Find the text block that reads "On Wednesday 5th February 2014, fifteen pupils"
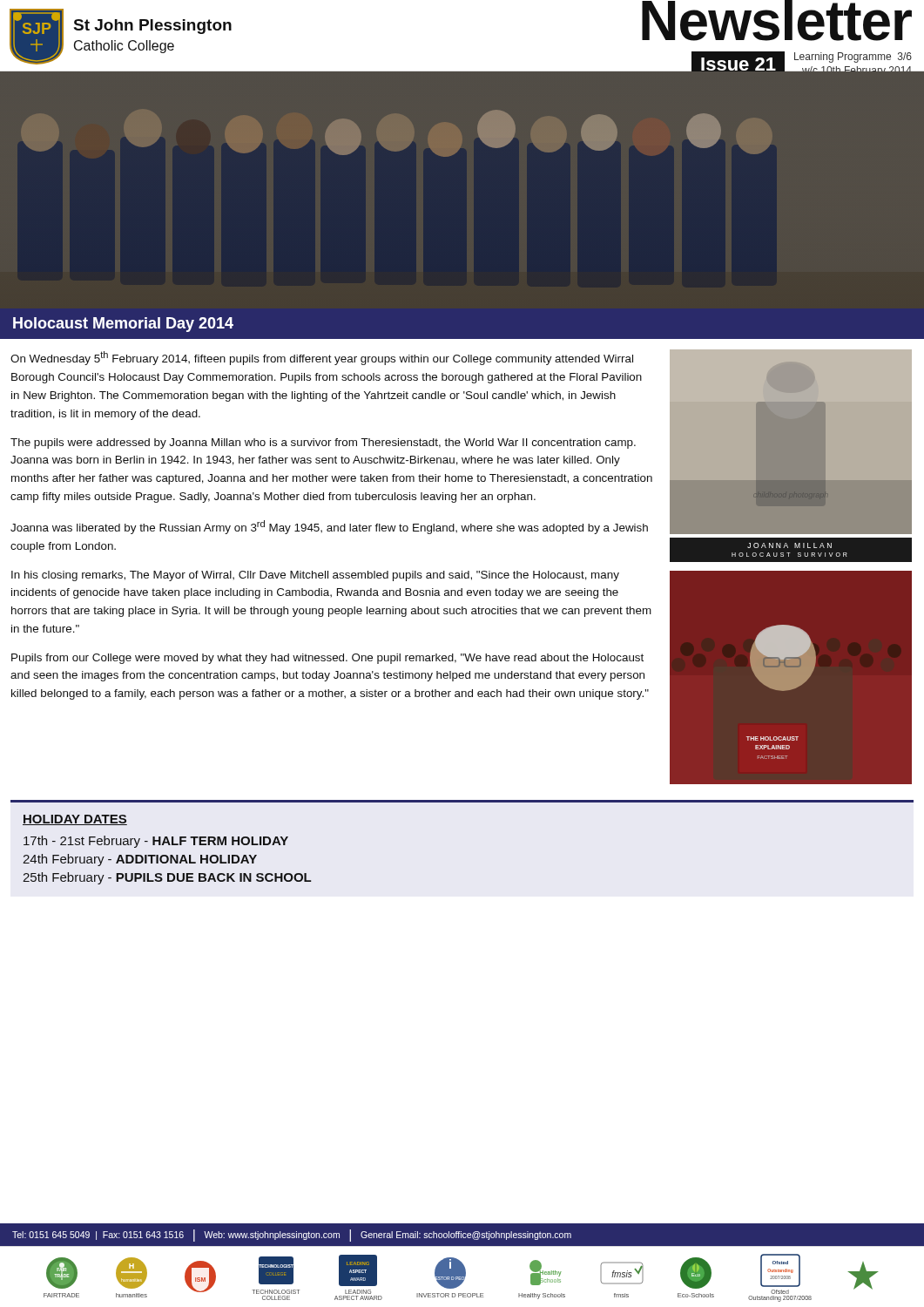 pos(326,385)
